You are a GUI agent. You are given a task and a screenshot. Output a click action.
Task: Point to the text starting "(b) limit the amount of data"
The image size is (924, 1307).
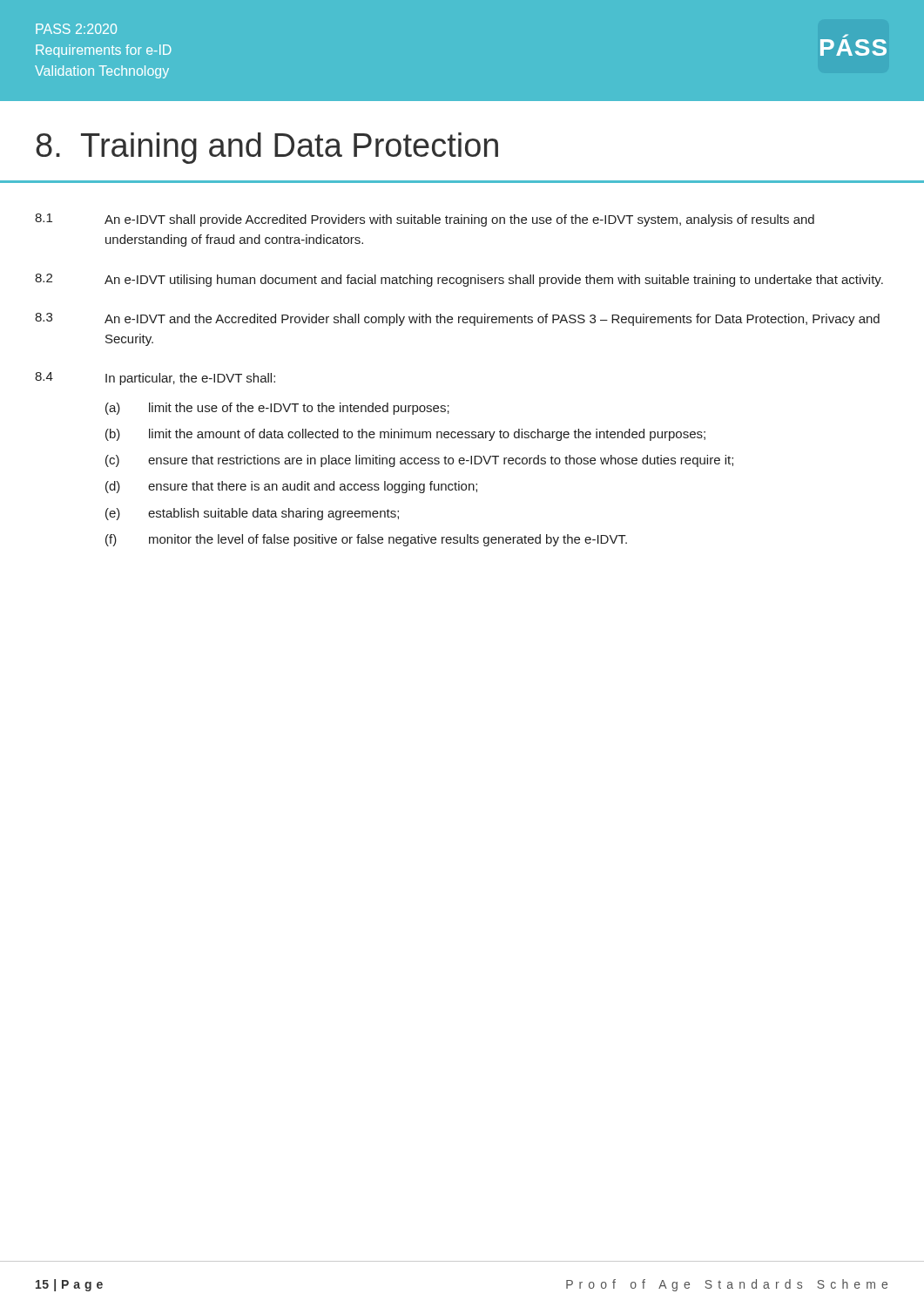click(x=497, y=433)
